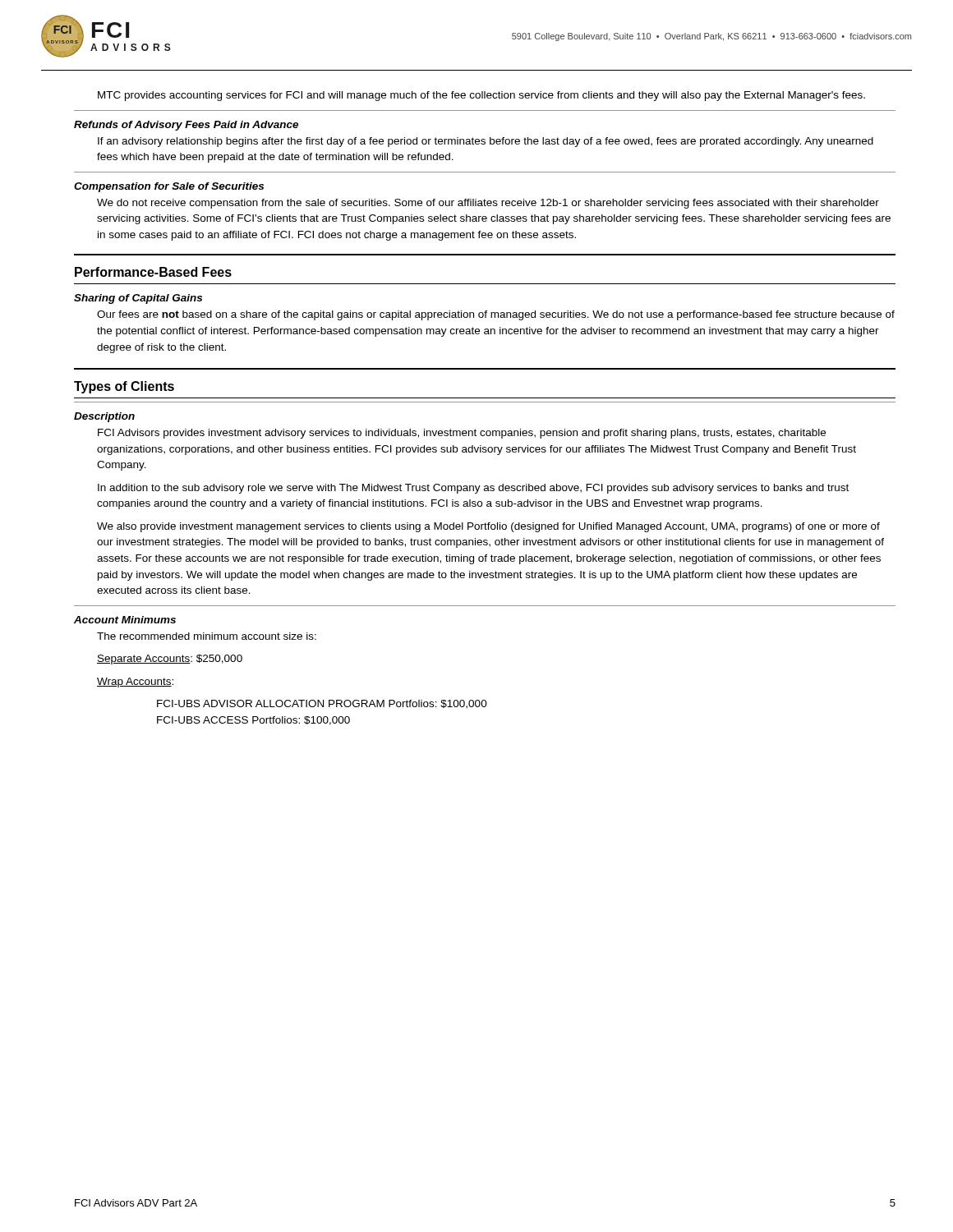
Task: Locate the section header that says "Refunds of Advisory Fees Paid"
Action: click(x=186, y=126)
